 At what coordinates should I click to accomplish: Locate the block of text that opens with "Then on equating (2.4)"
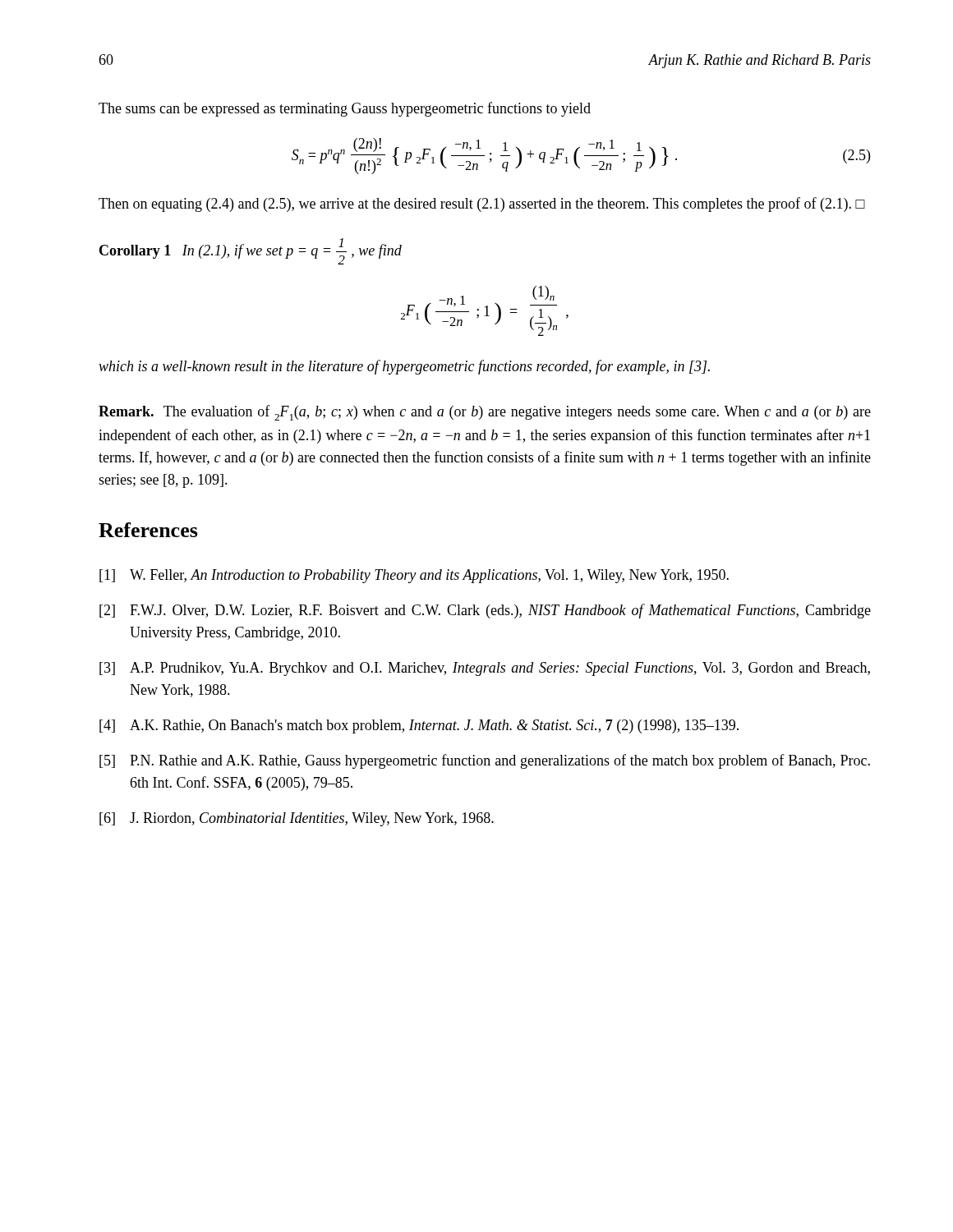click(x=485, y=204)
